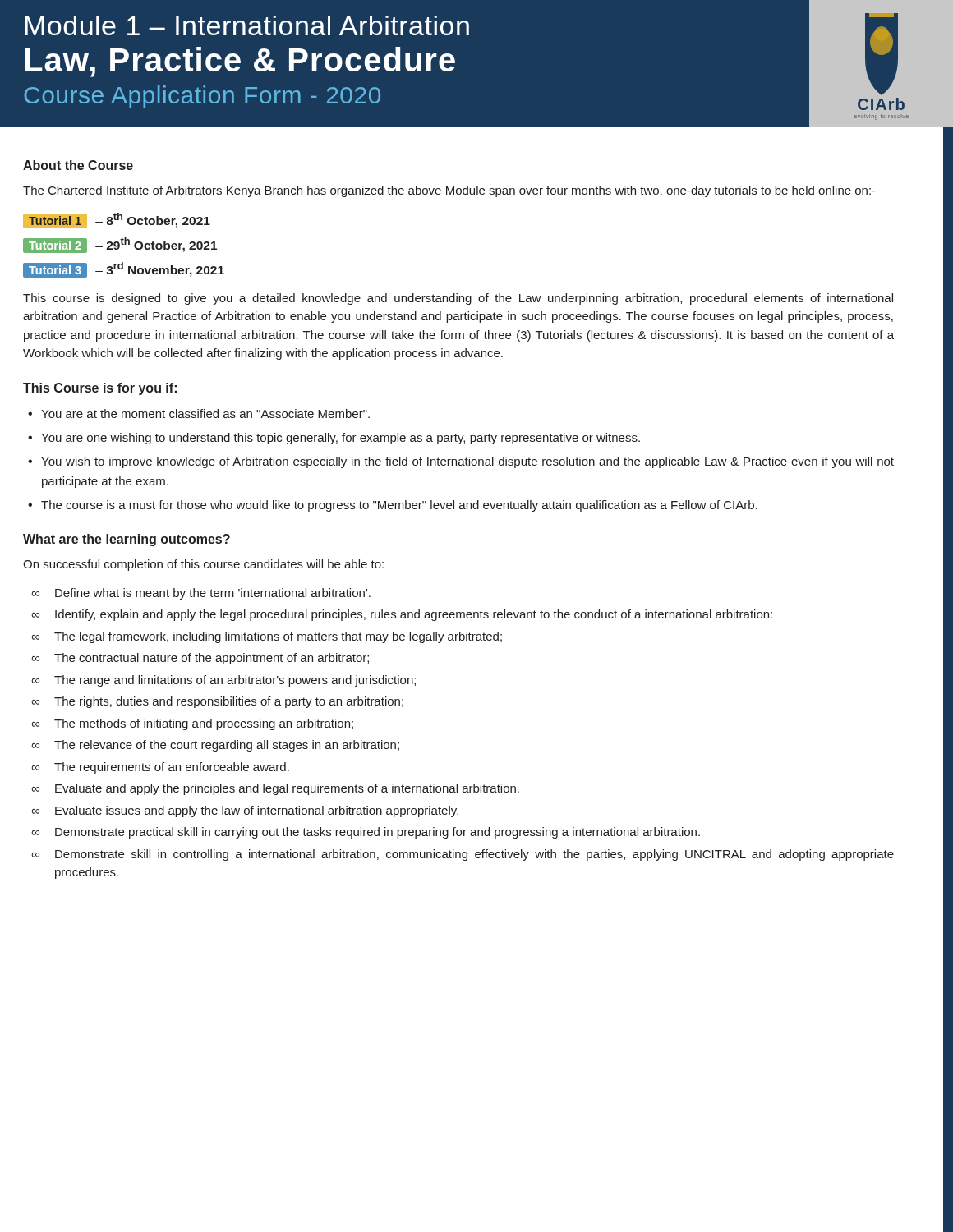Select the region starting "You are one wishing"

(341, 438)
